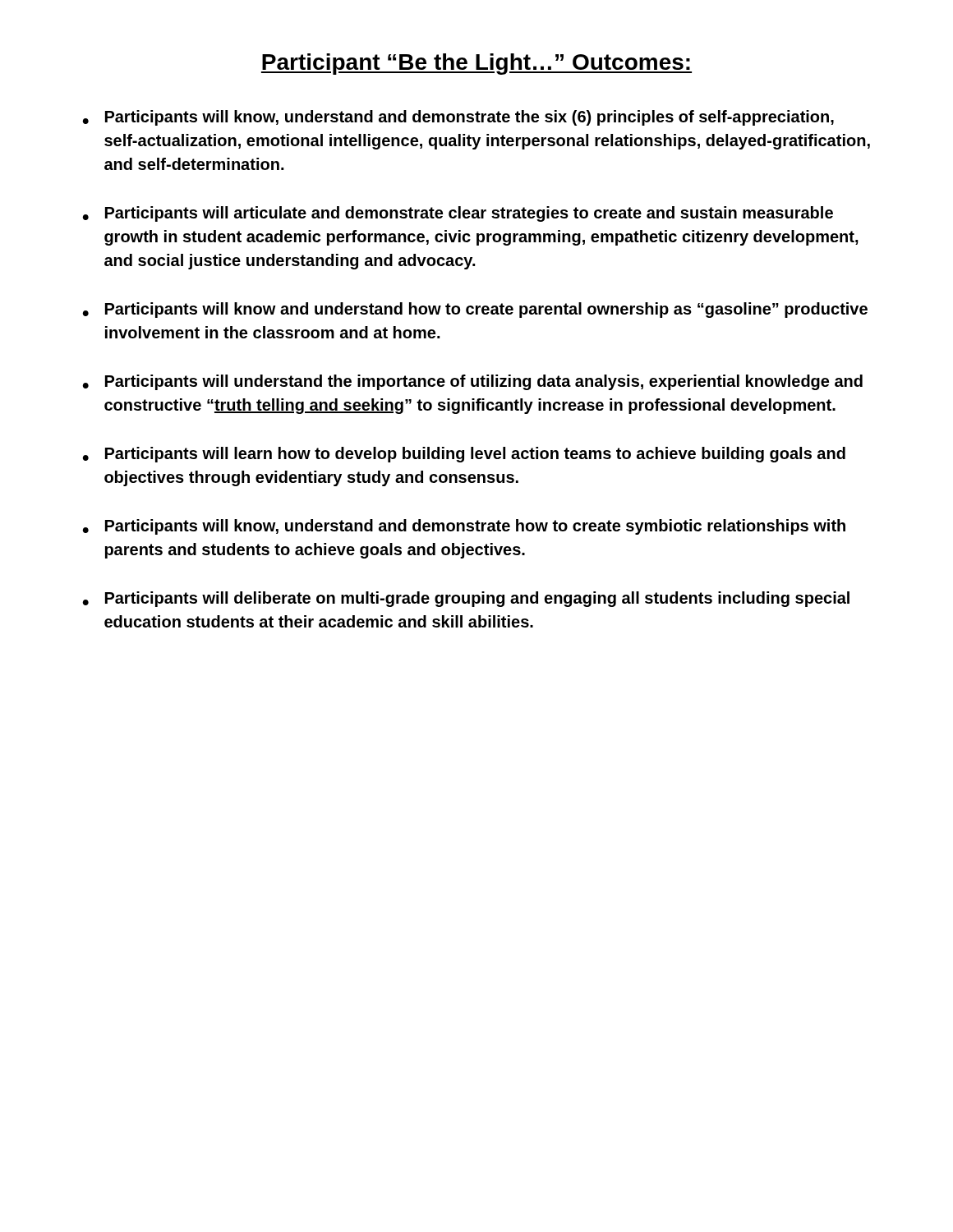Point to the block beginning "• Participants will learn how to develop building"

[x=476, y=466]
